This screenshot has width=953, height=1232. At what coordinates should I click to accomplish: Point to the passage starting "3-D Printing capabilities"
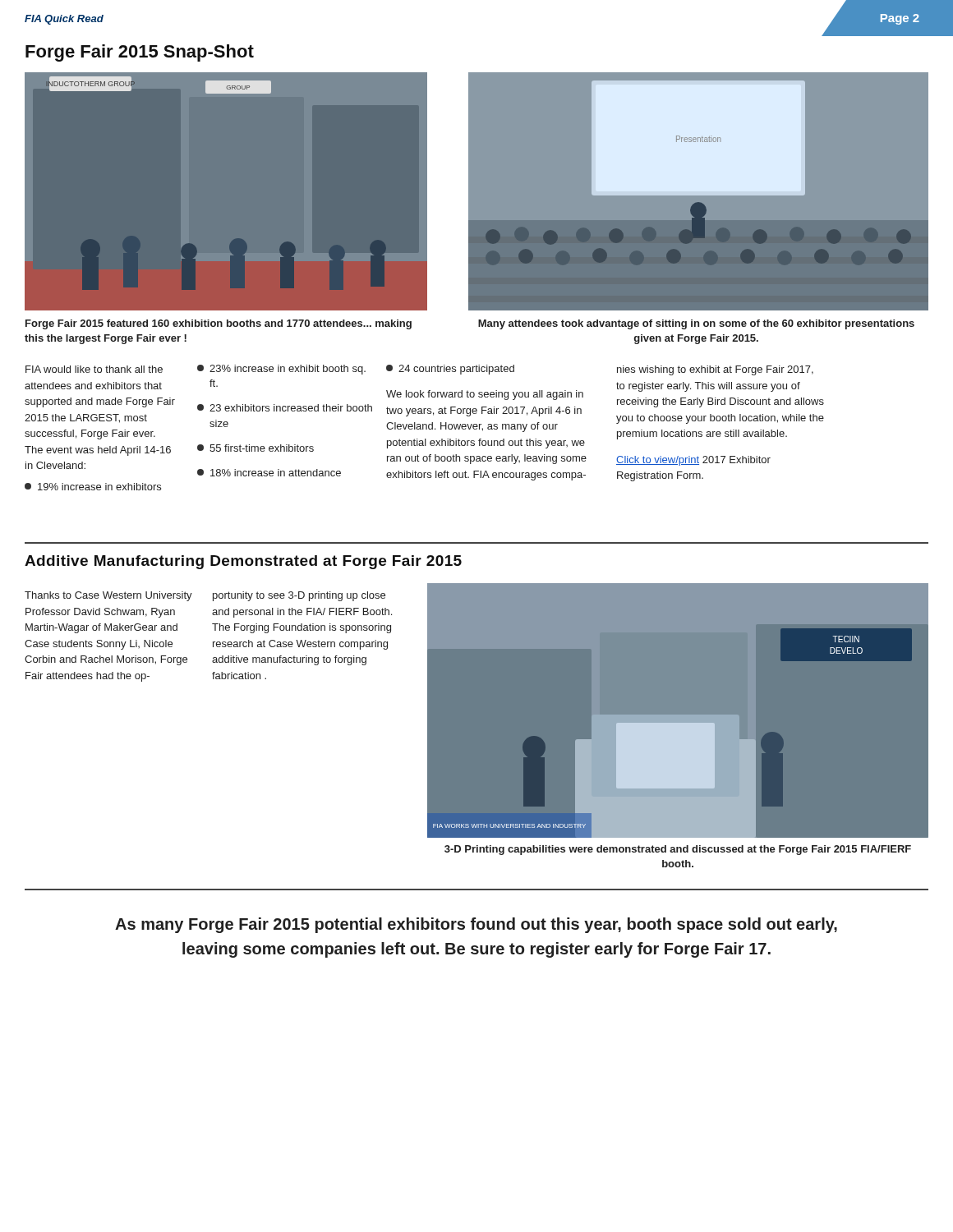[678, 856]
